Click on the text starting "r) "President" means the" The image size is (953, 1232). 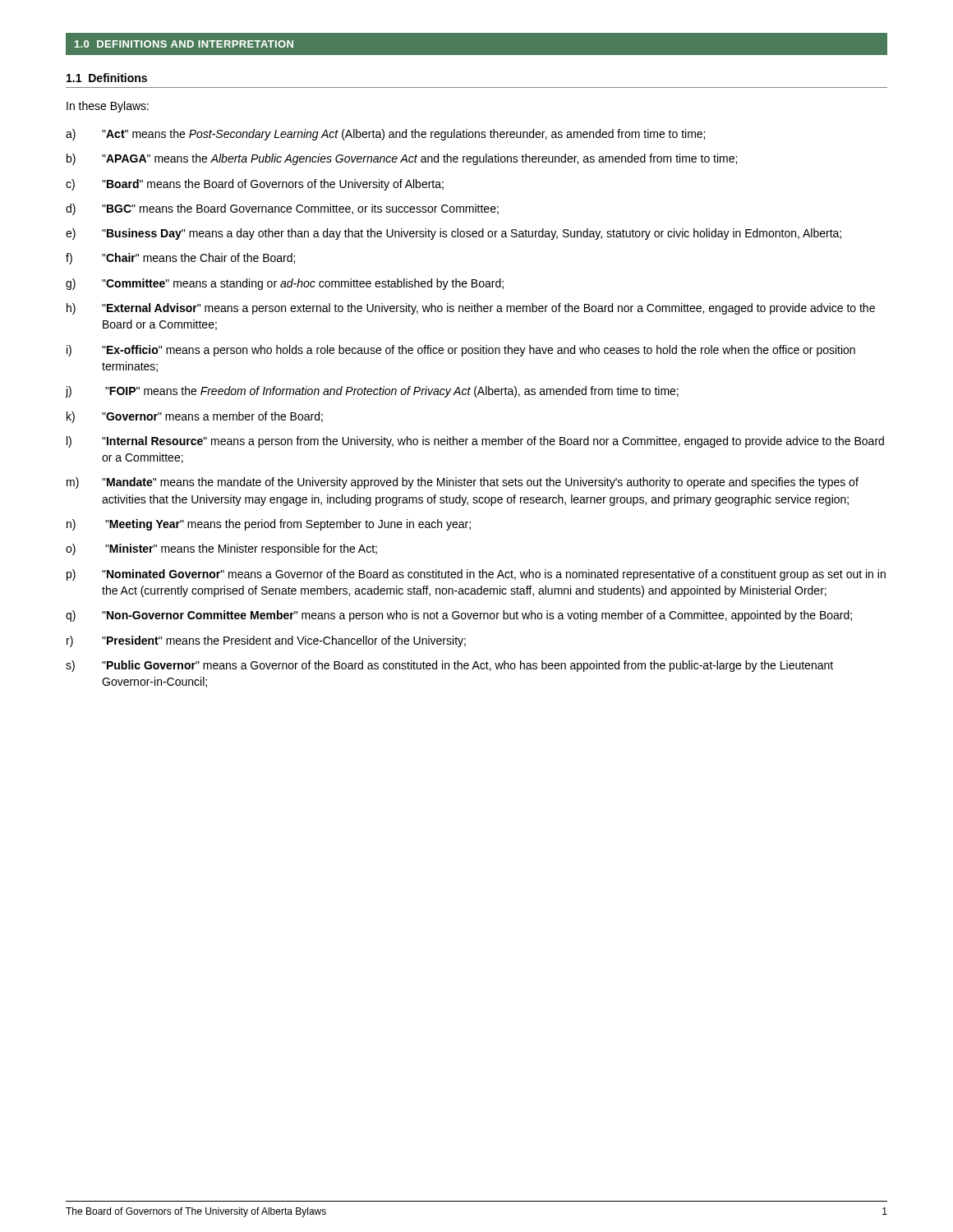[476, 640]
